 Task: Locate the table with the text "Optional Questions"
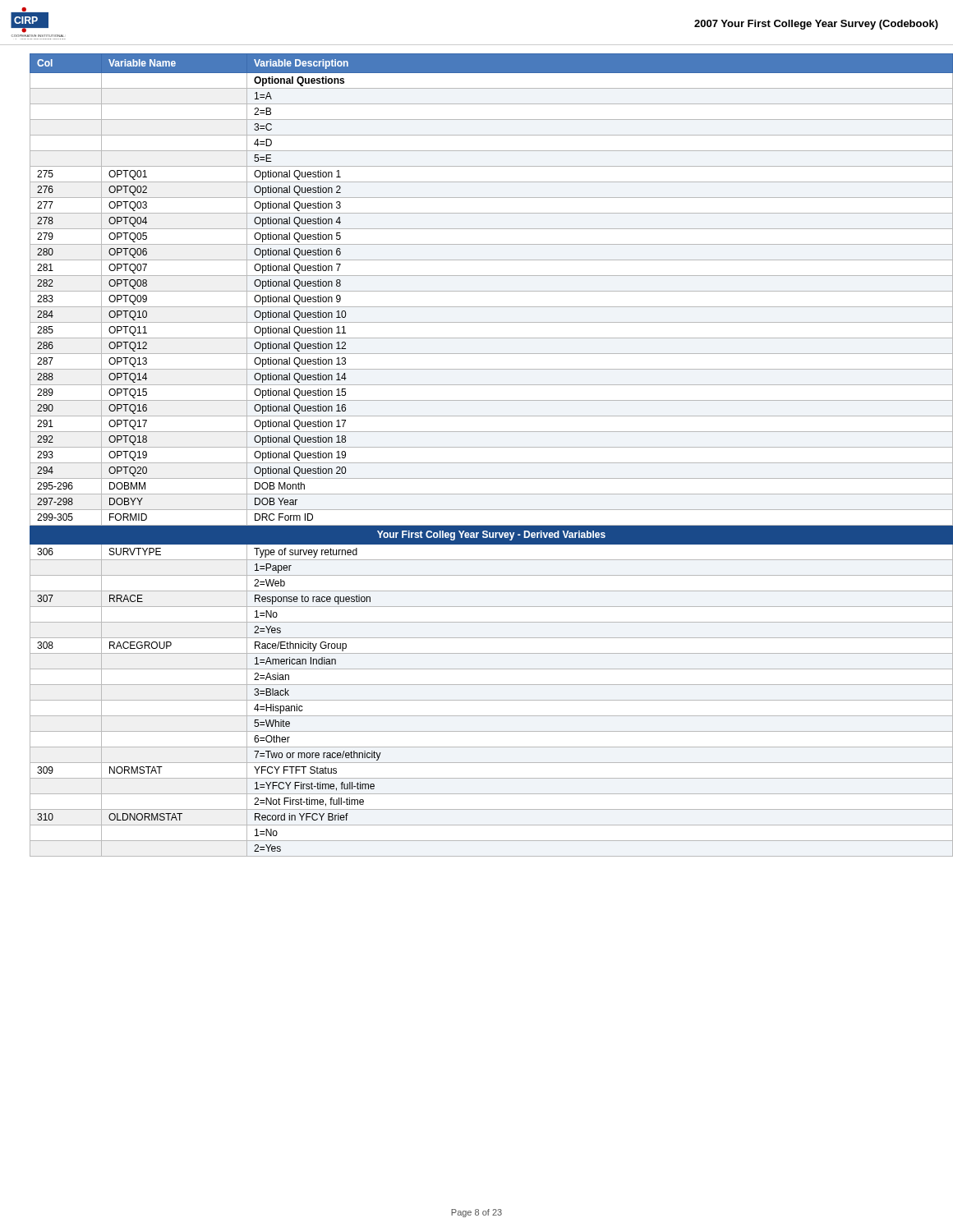[x=476, y=455]
